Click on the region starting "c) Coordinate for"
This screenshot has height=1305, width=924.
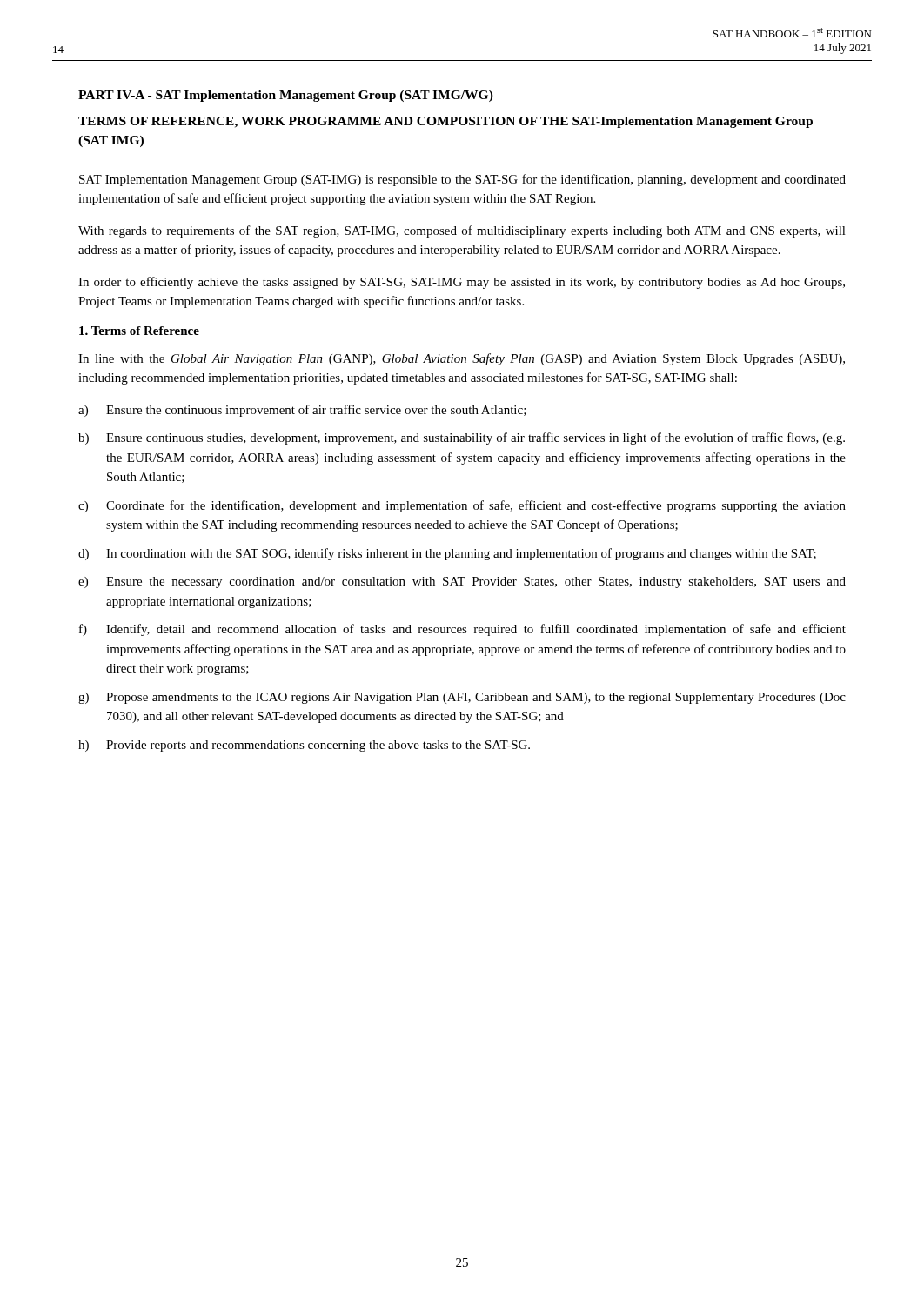tap(462, 515)
